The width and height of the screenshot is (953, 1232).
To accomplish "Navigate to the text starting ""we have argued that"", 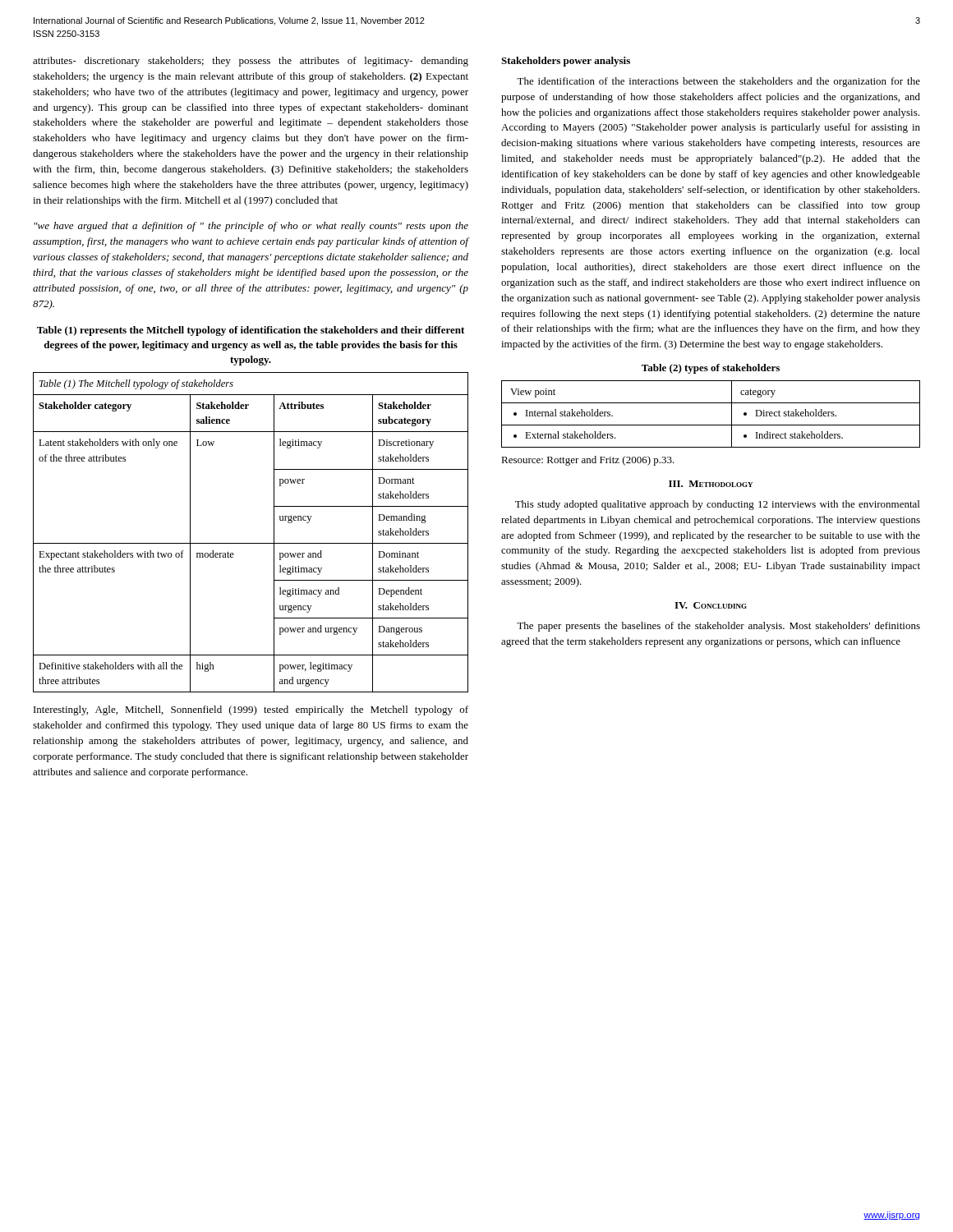I will coord(251,265).
